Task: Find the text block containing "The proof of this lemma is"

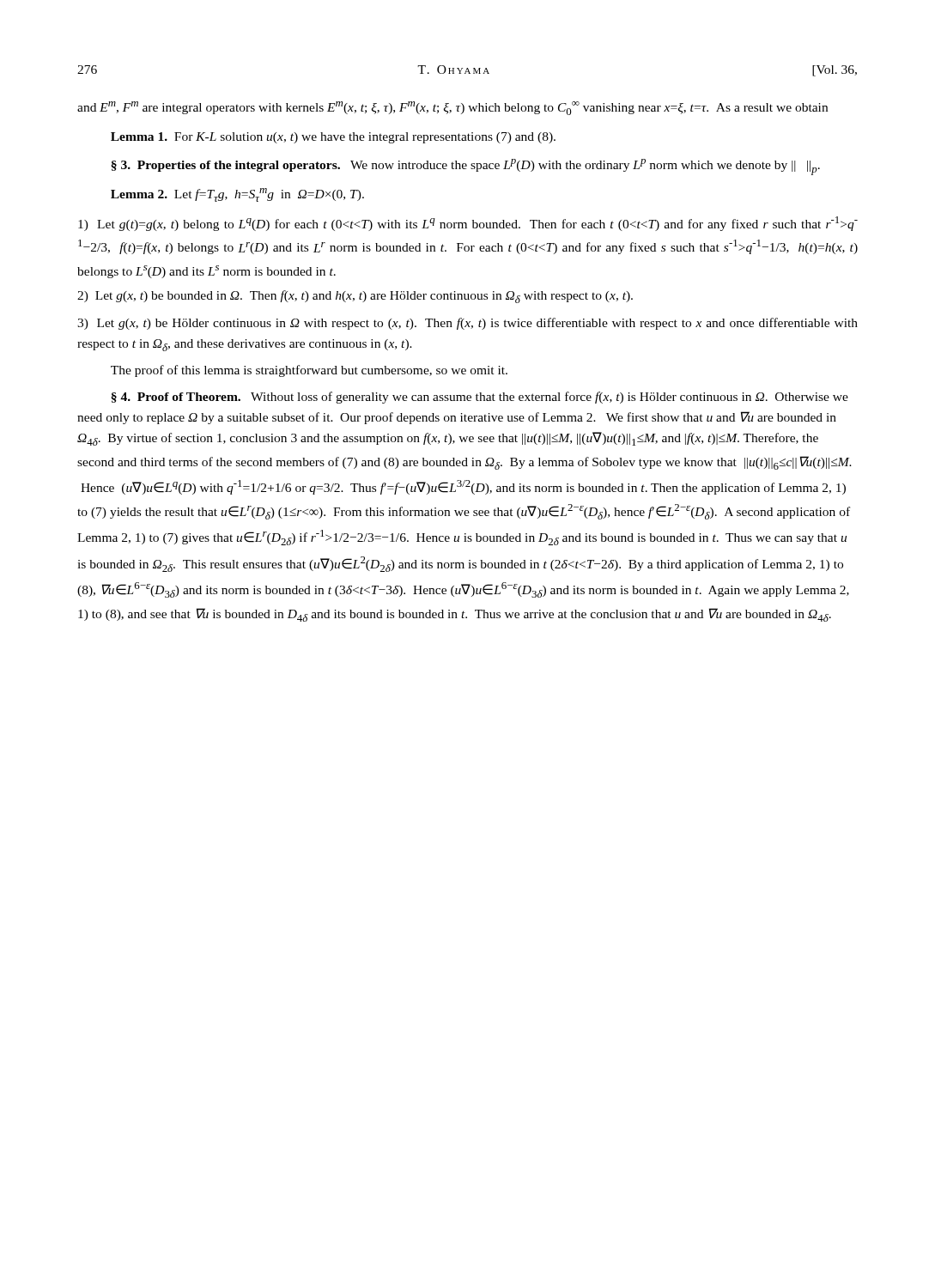Action: pos(309,370)
